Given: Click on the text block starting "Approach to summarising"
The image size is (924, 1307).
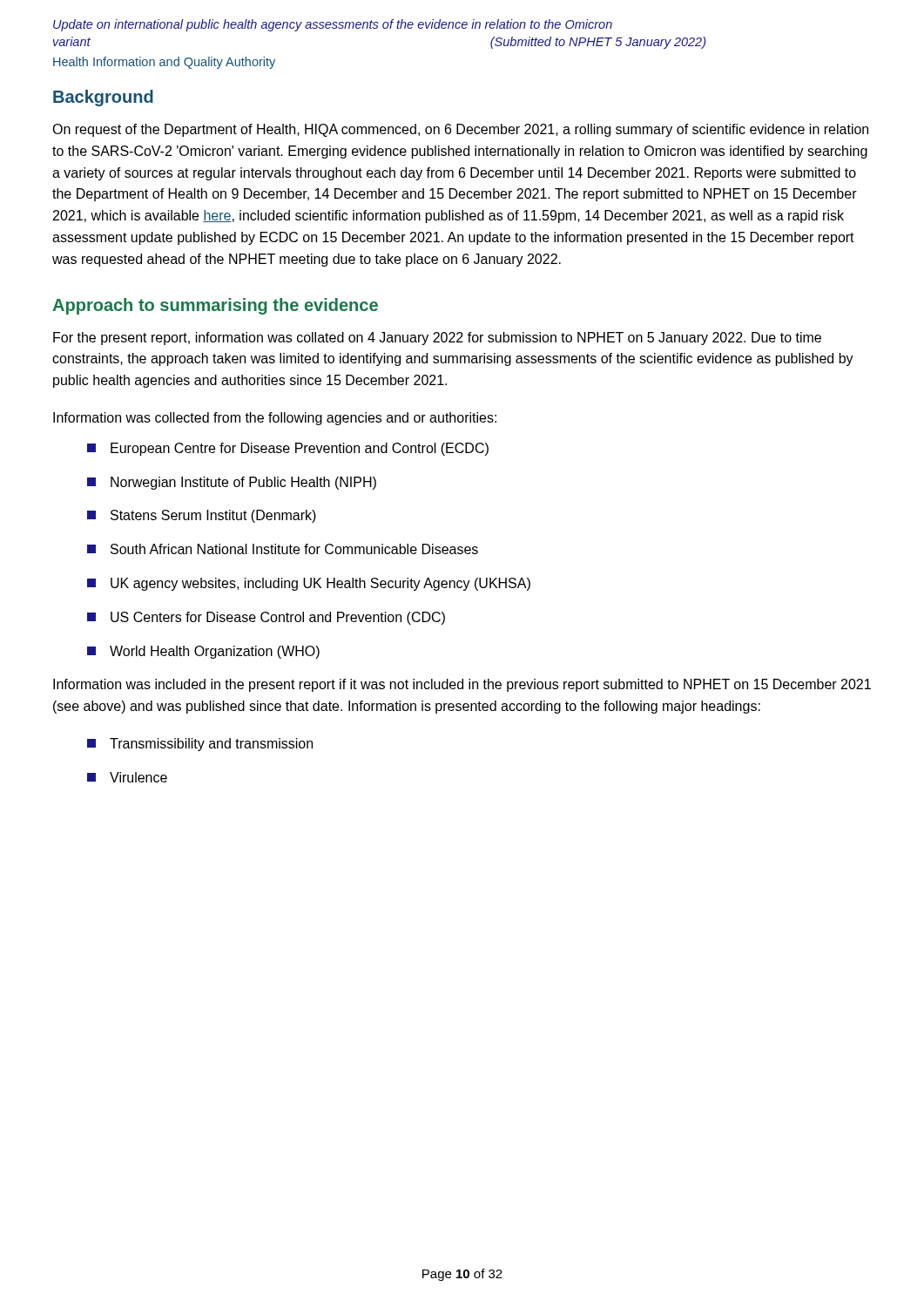Looking at the screenshot, I should click(x=215, y=305).
